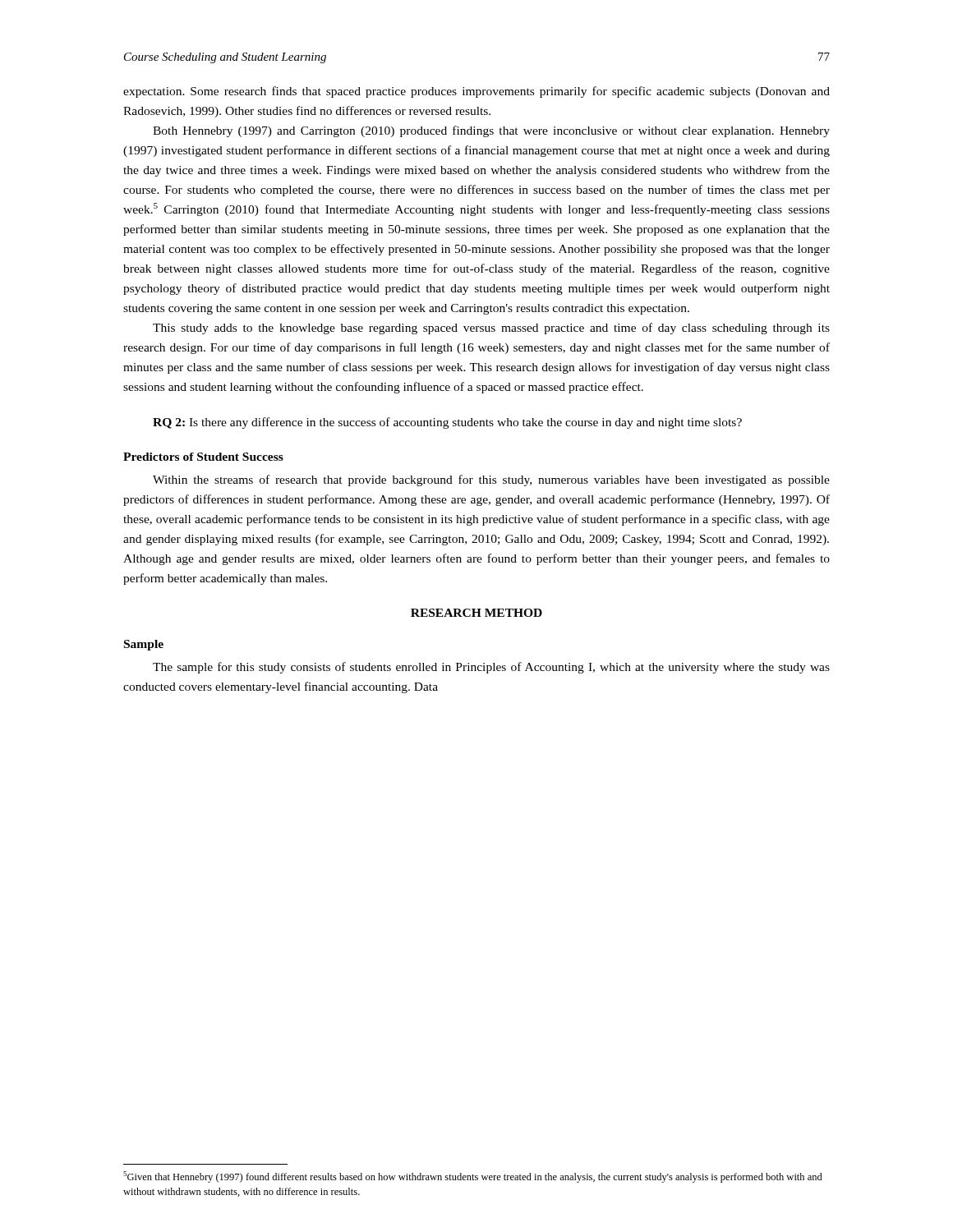The image size is (953, 1232).
Task: Navigate to the text block starting "RESEARCH METHOD"
Action: 476,612
